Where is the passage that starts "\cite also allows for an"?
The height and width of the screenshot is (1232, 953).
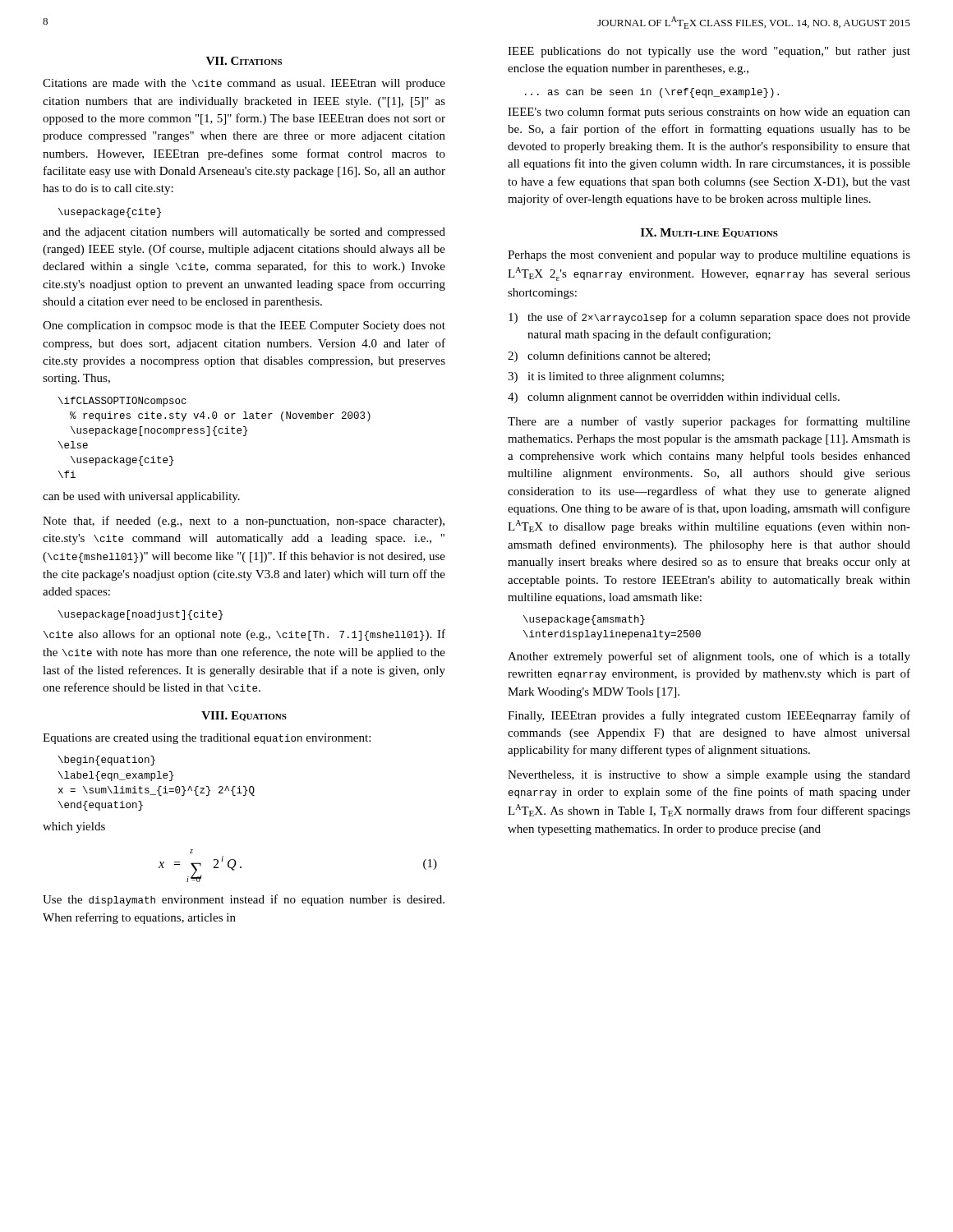click(244, 662)
